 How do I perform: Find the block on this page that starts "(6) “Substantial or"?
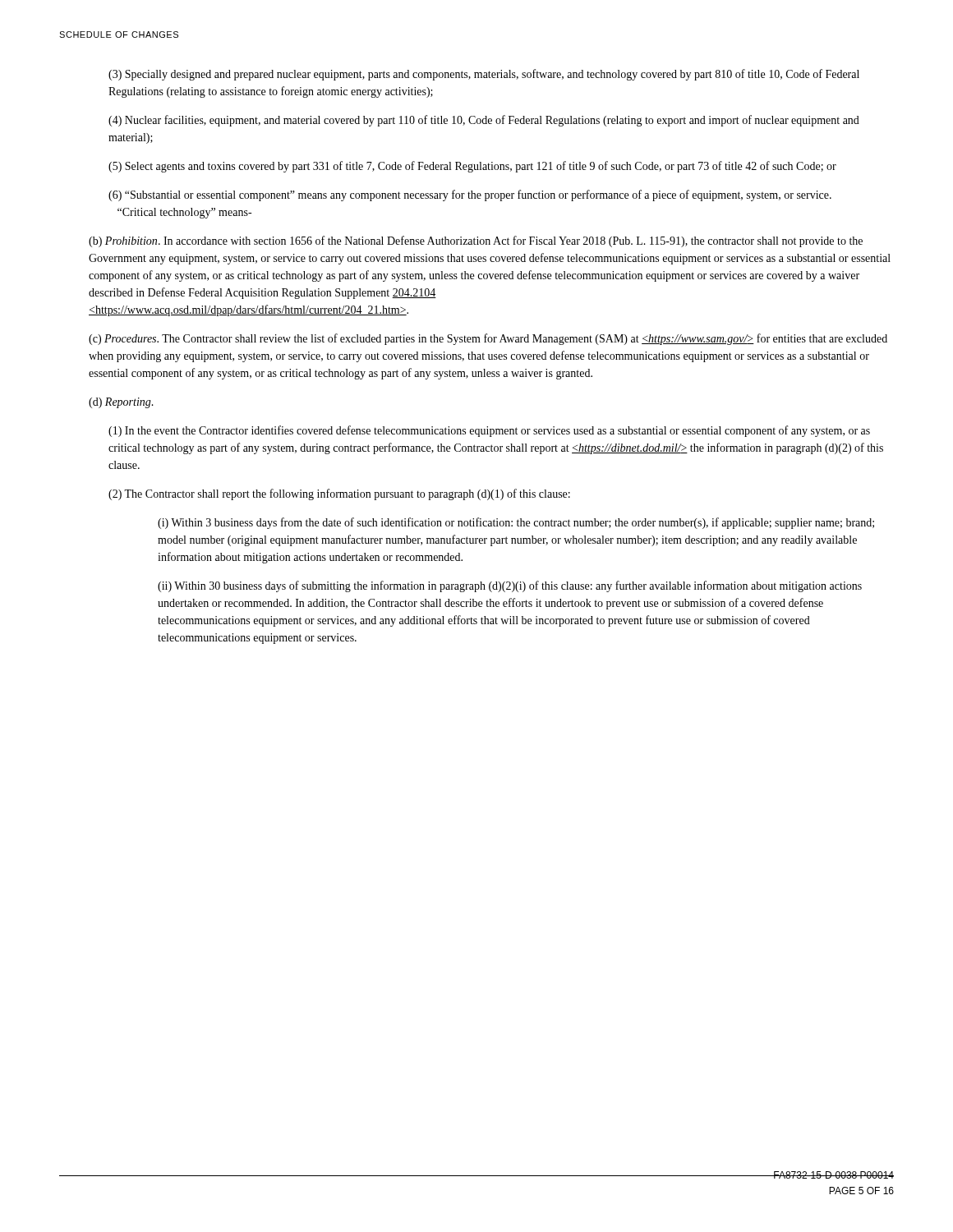coord(470,204)
